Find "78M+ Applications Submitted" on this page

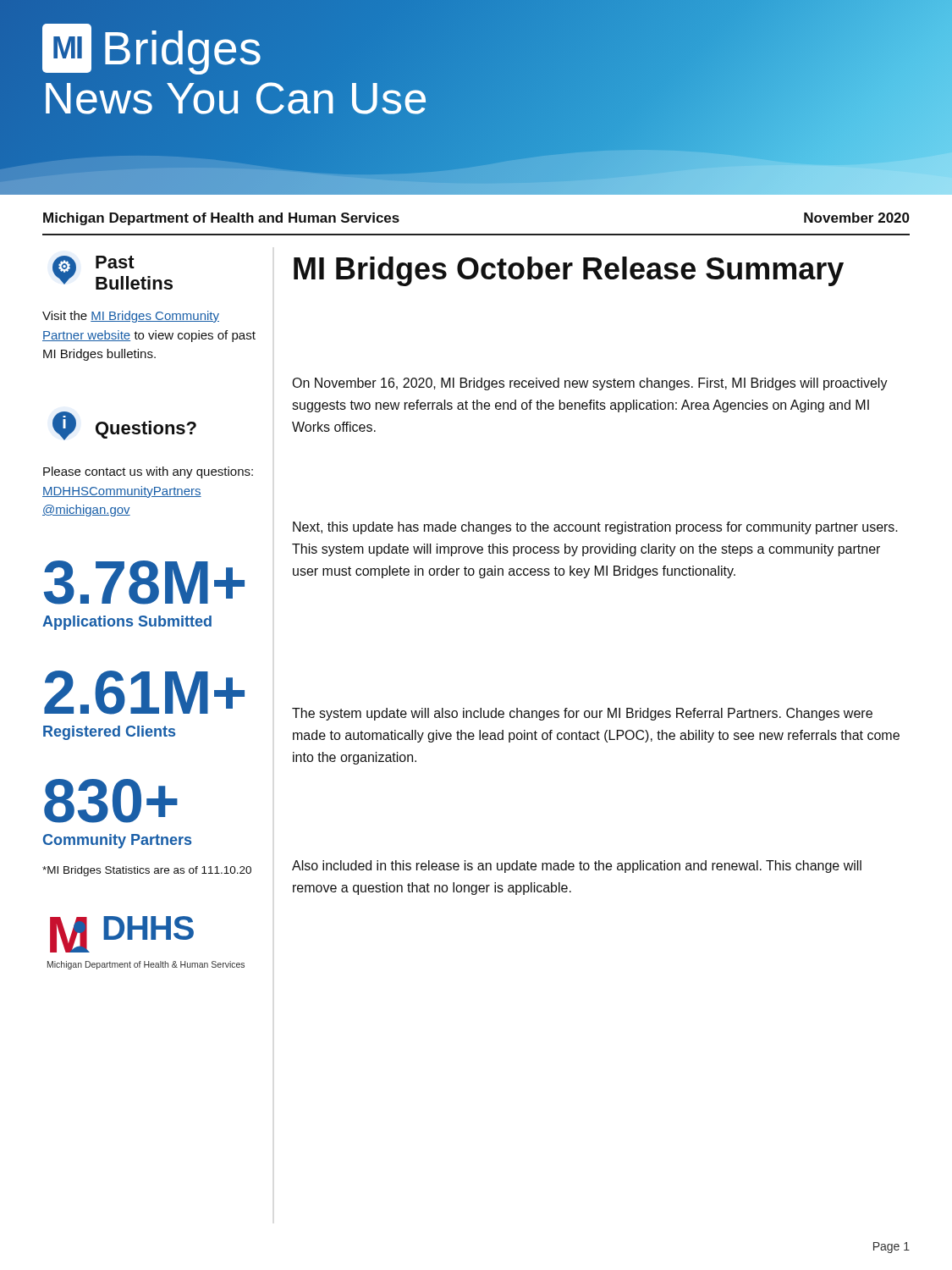click(151, 591)
